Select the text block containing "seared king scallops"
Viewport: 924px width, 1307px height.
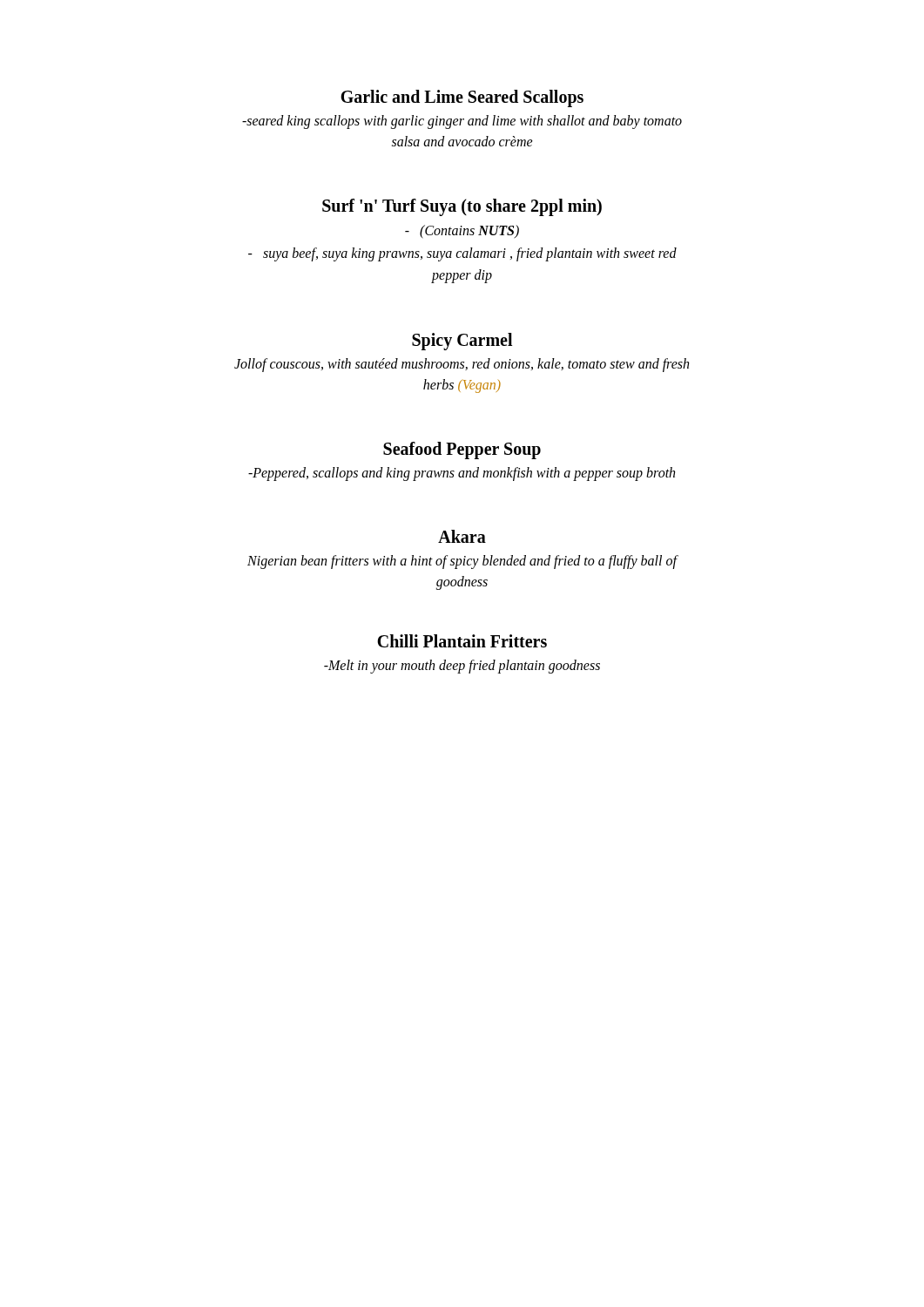click(x=462, y=132)
